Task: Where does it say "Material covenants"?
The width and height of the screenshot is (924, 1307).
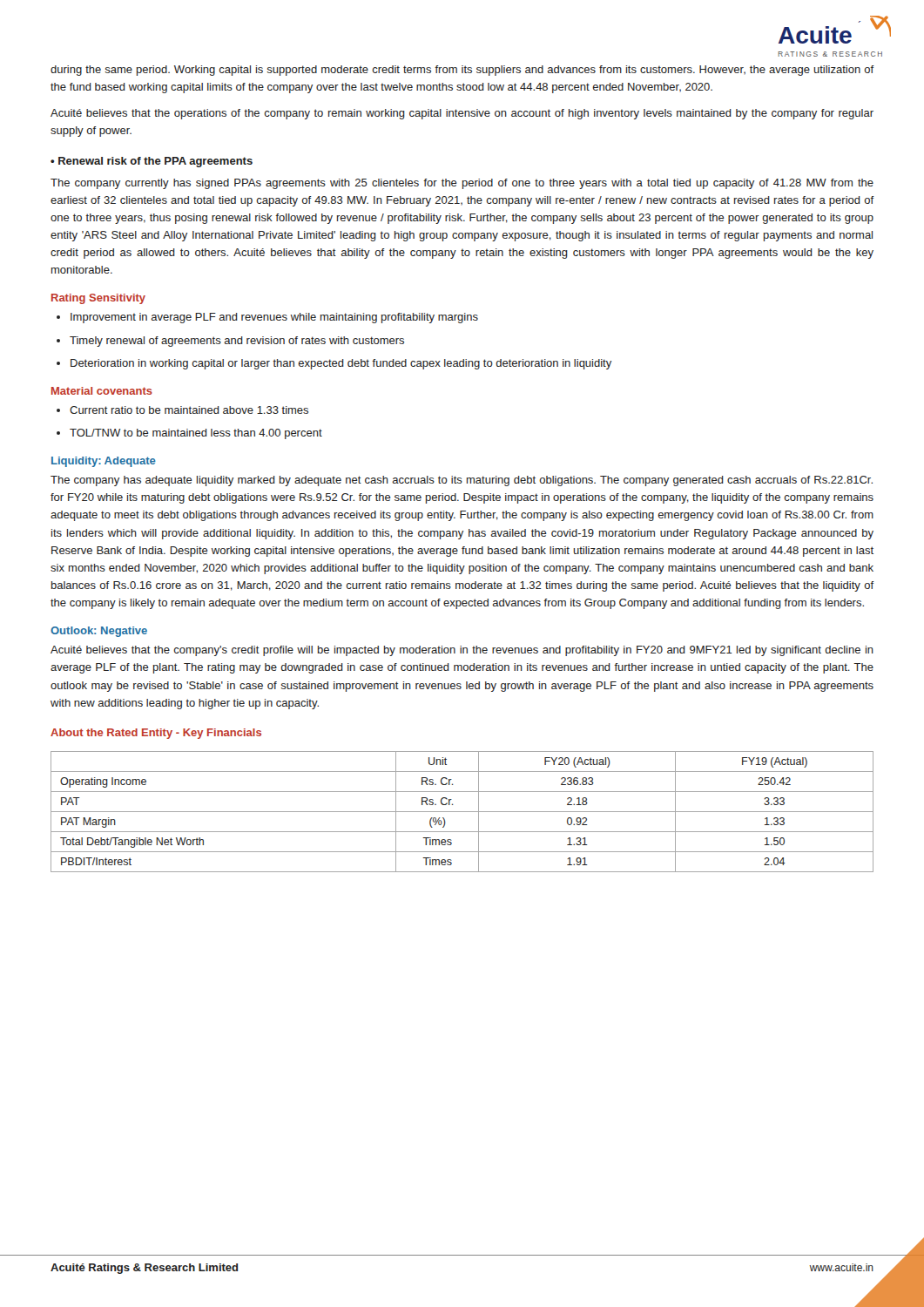Action: [x=102, y=391]
